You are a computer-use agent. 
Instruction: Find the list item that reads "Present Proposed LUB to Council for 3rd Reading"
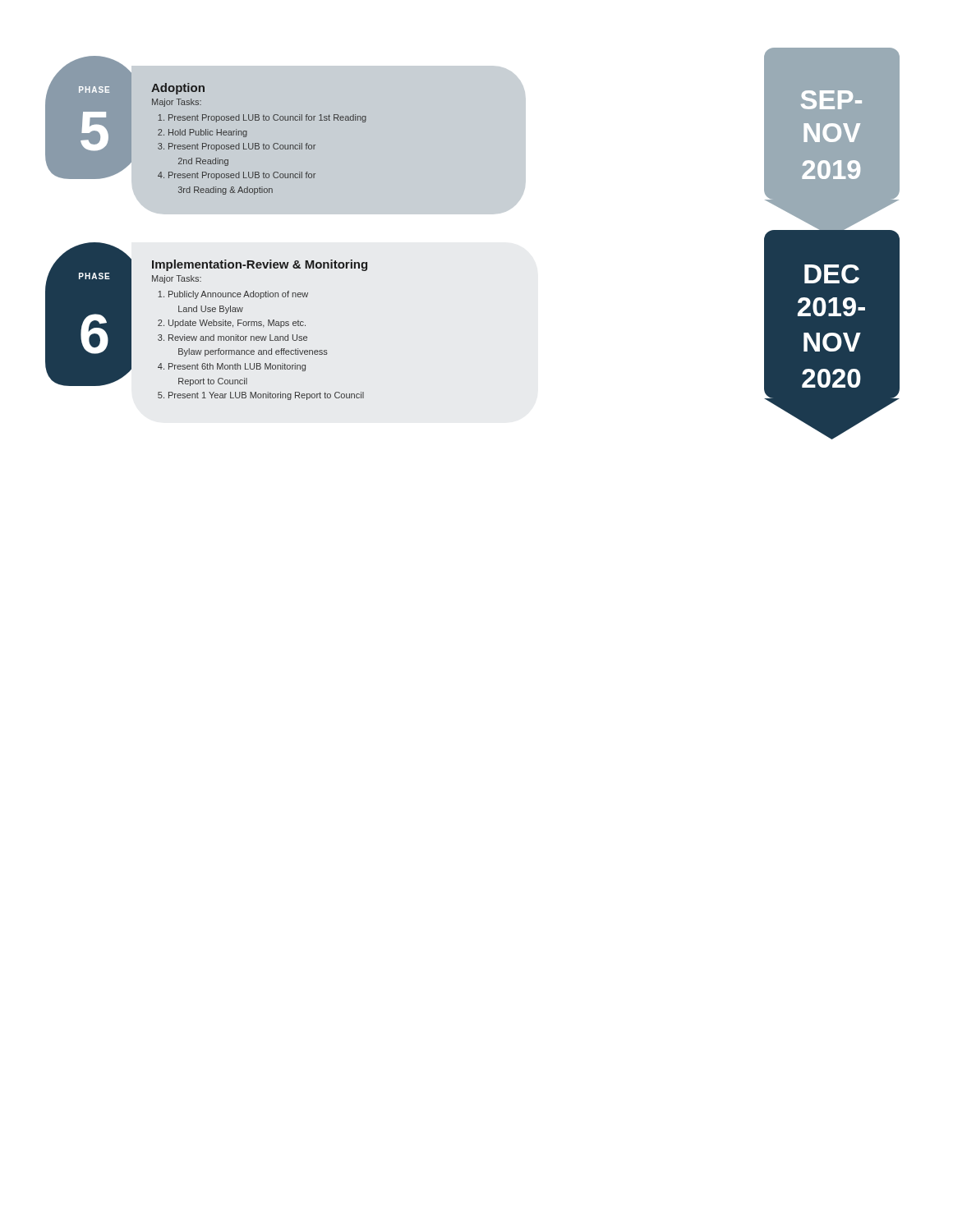tap(242, 182)
